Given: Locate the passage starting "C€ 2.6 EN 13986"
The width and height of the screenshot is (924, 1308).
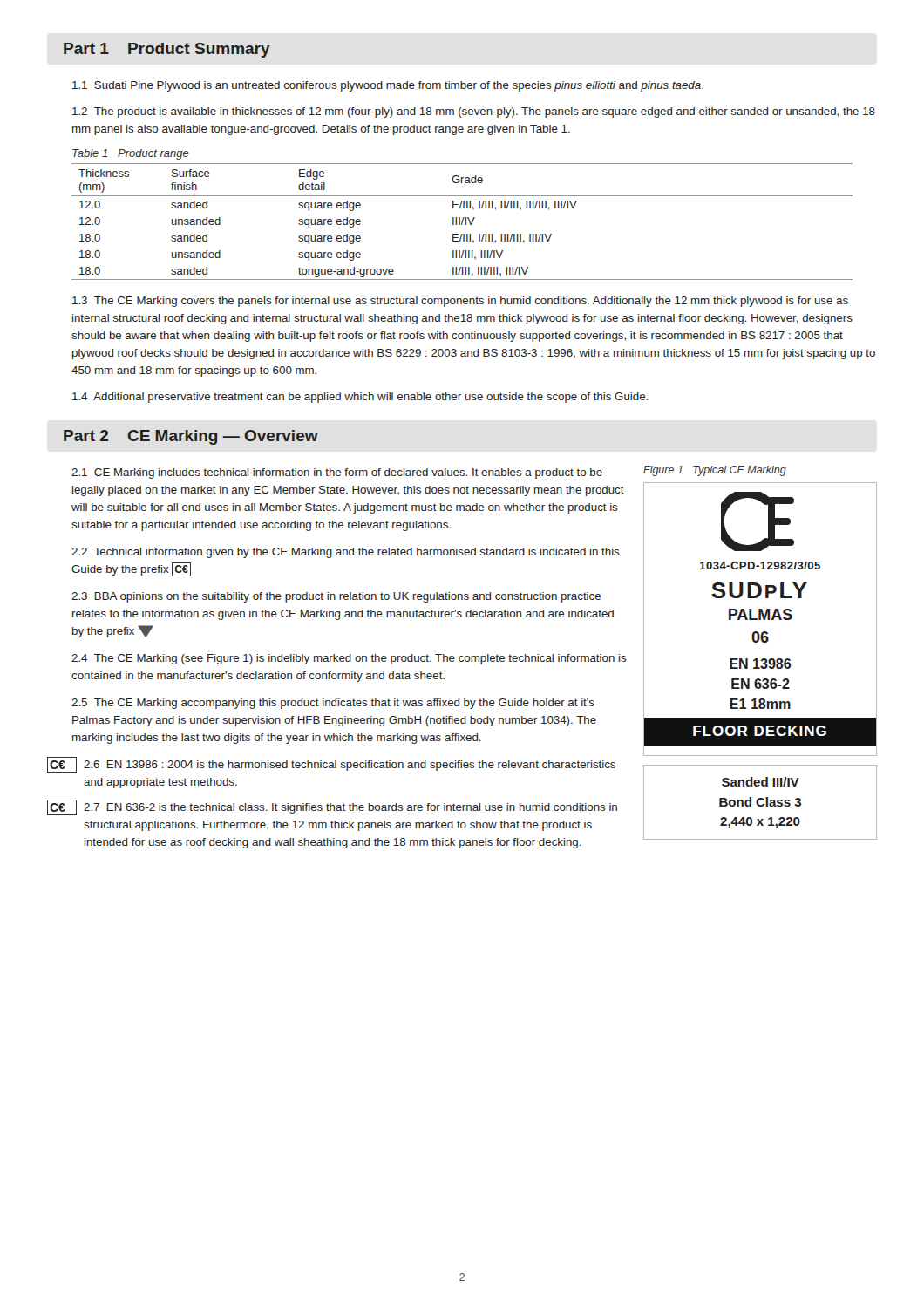Looking at the screenshot, I should tap(338, 773).
